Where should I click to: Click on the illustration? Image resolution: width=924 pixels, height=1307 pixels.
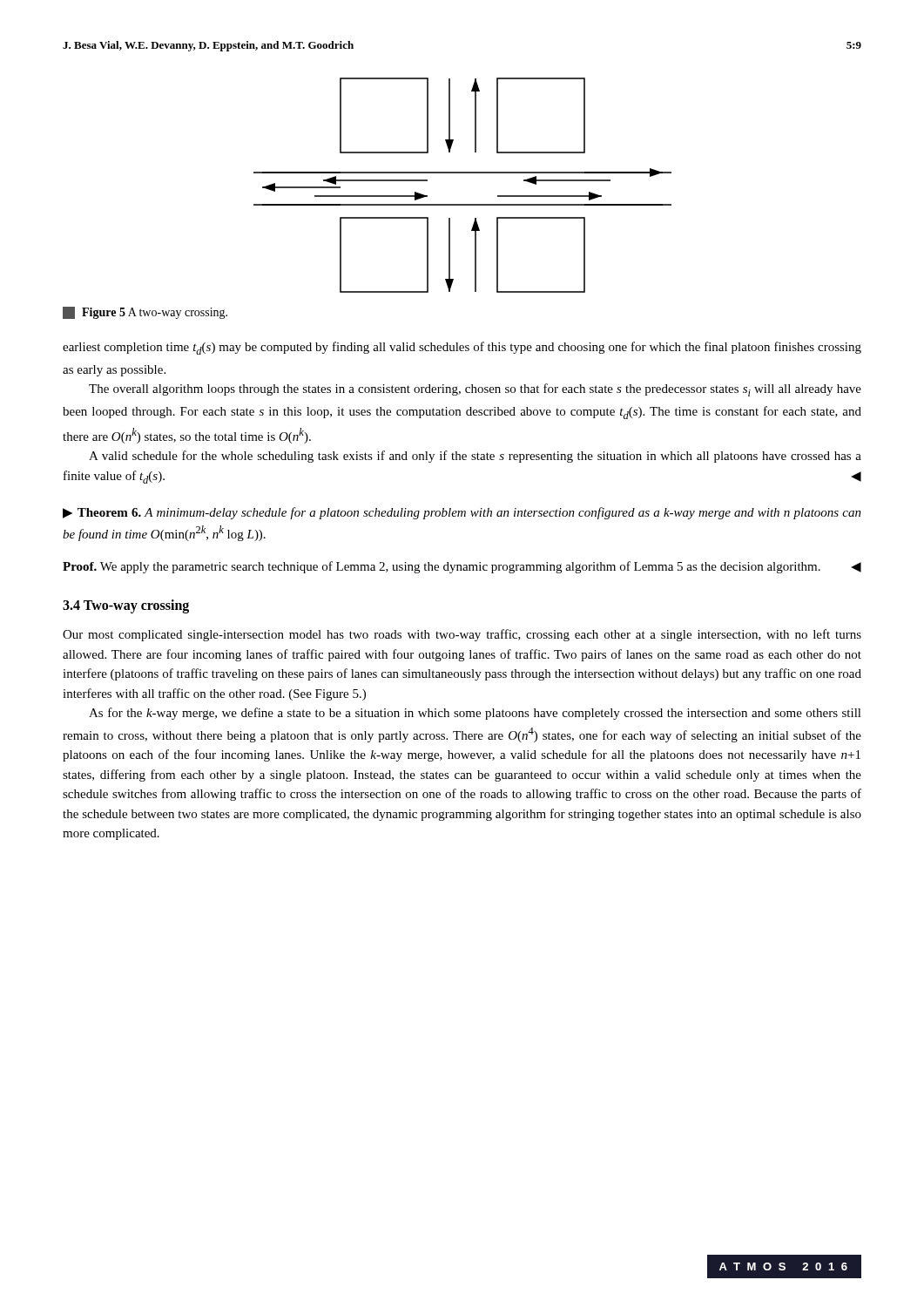coord(462,183)
